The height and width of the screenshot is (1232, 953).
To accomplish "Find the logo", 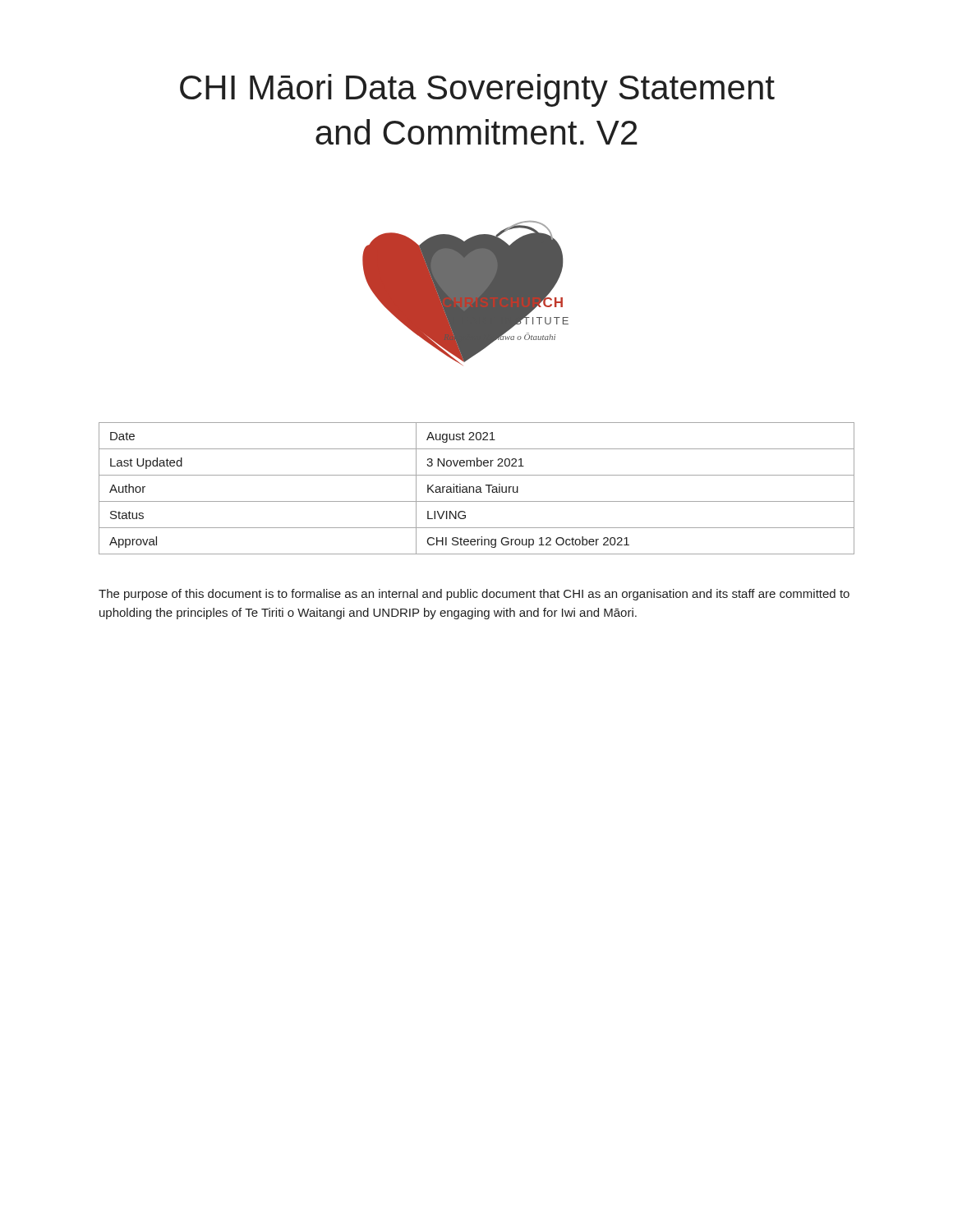I will coord(476,287).
